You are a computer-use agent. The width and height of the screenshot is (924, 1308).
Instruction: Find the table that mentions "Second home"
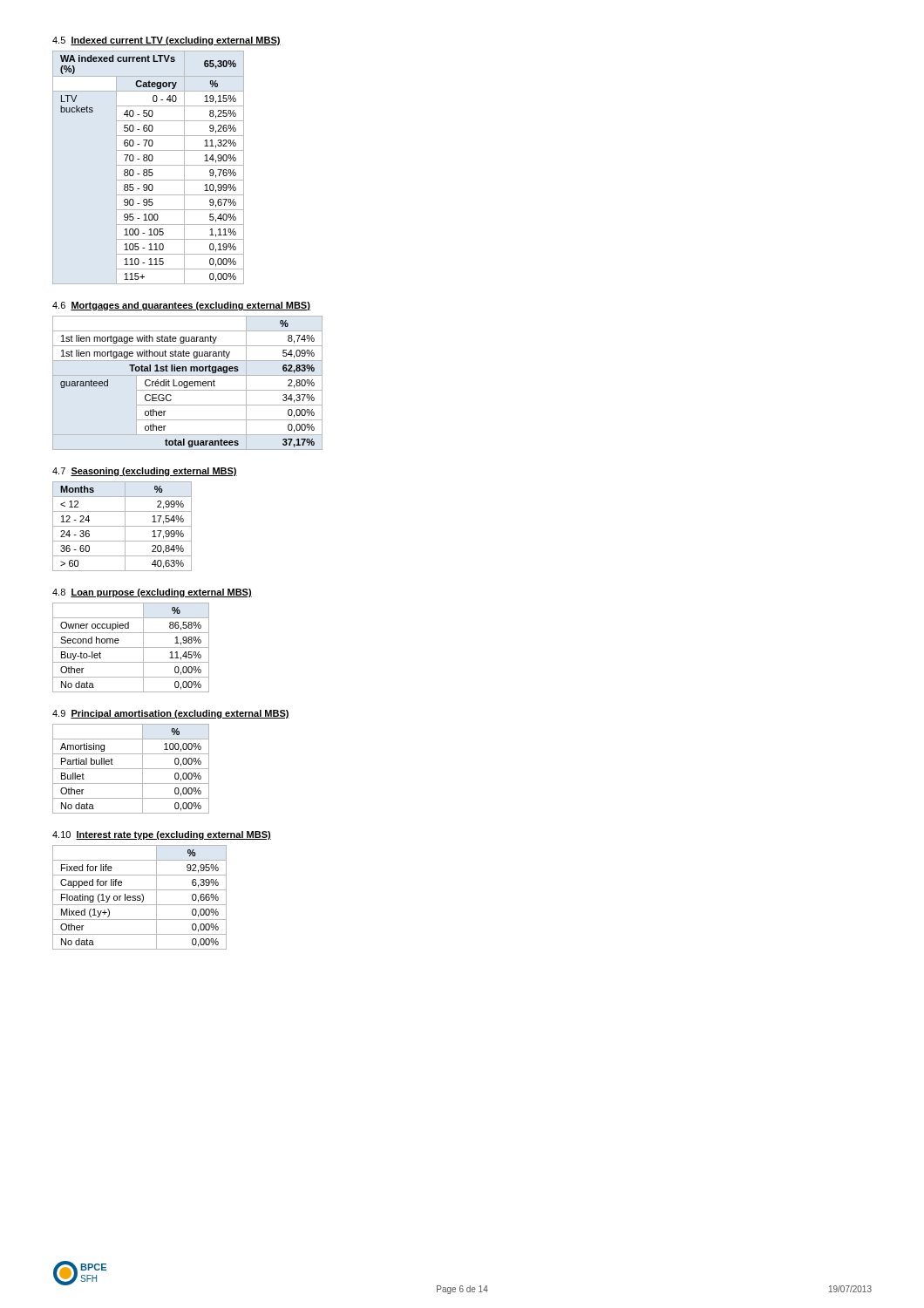(462, 647)
